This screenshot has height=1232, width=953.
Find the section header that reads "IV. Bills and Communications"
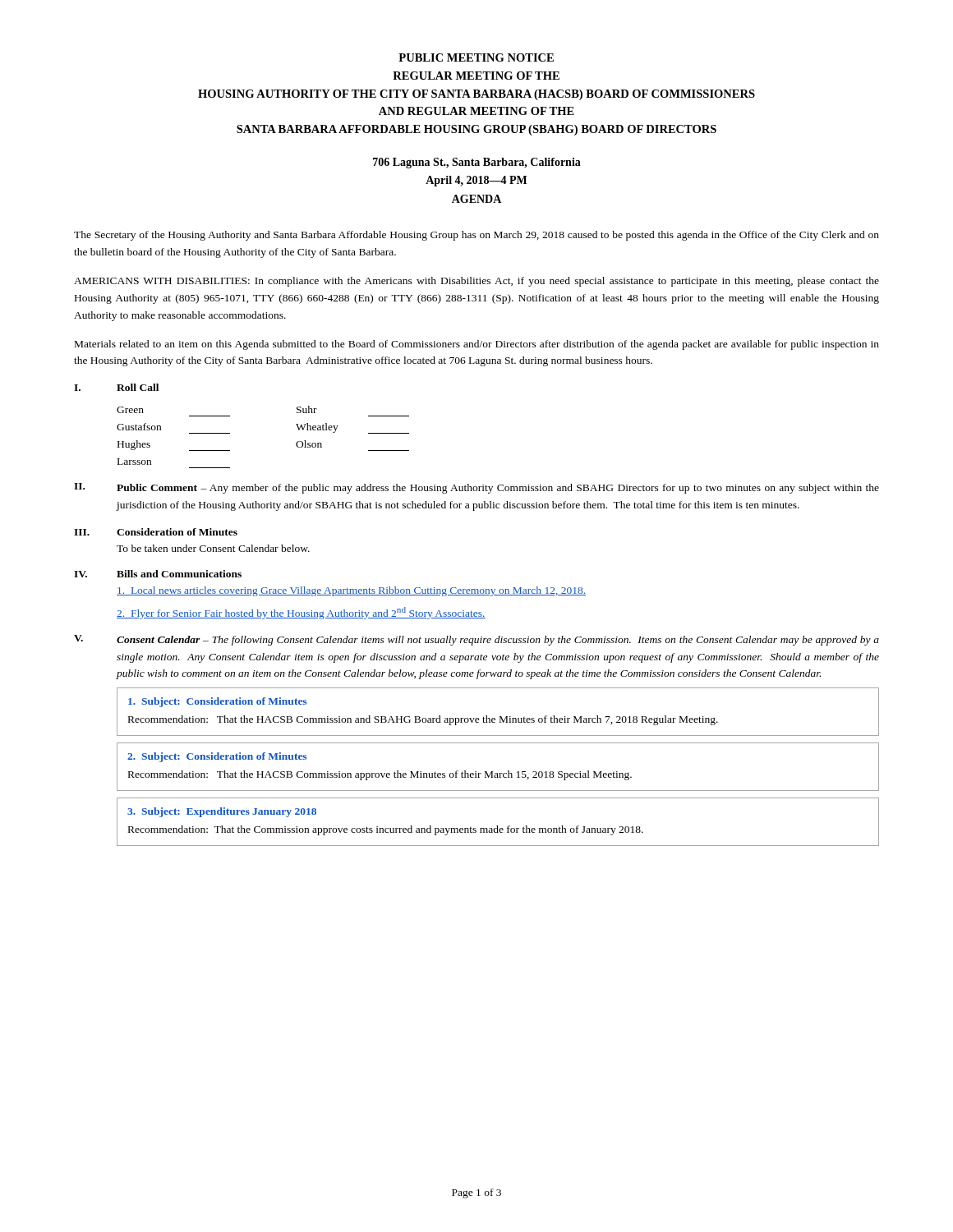tap(158, 574)
